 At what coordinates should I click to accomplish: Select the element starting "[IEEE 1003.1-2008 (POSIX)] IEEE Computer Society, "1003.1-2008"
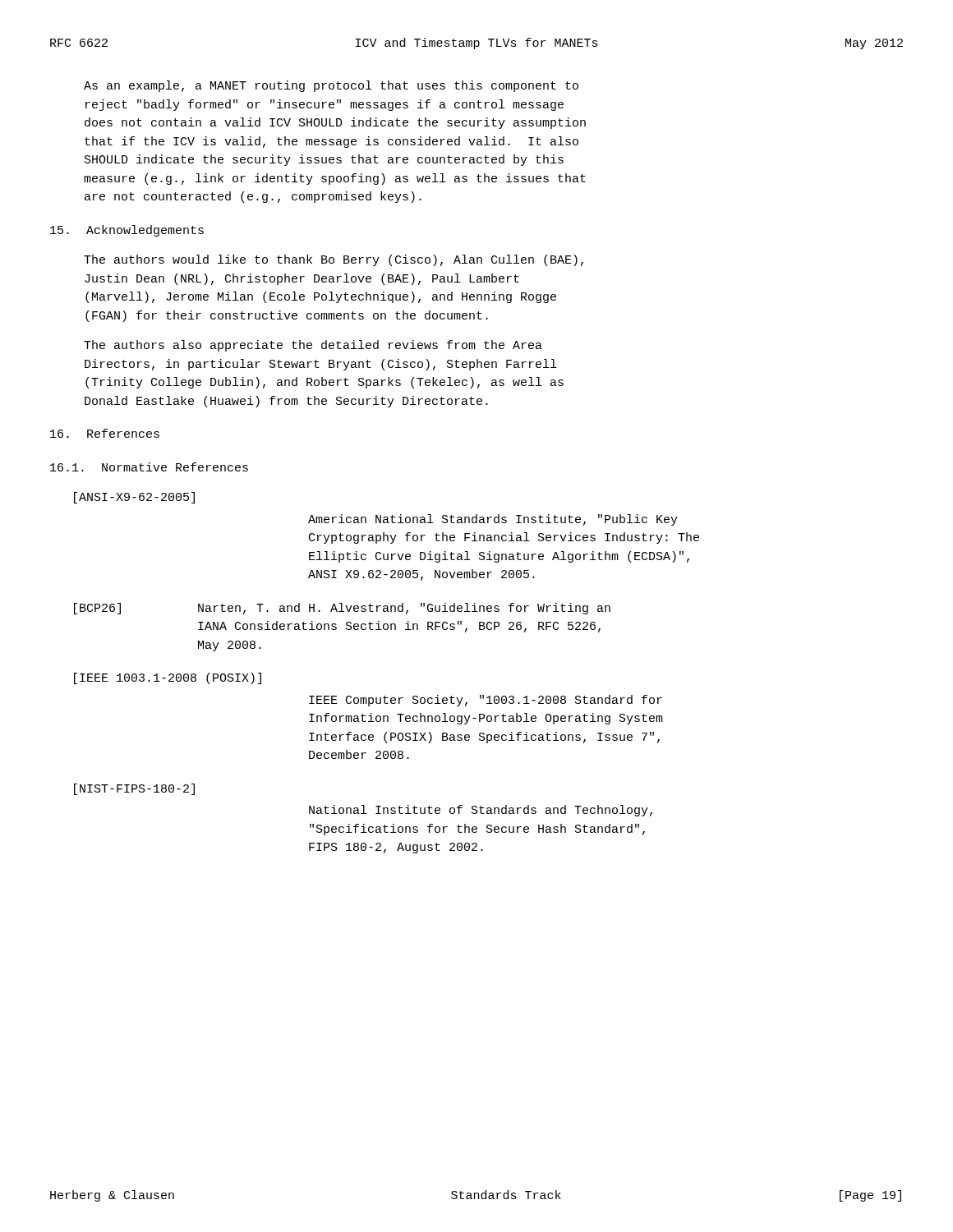pos(476,718)
